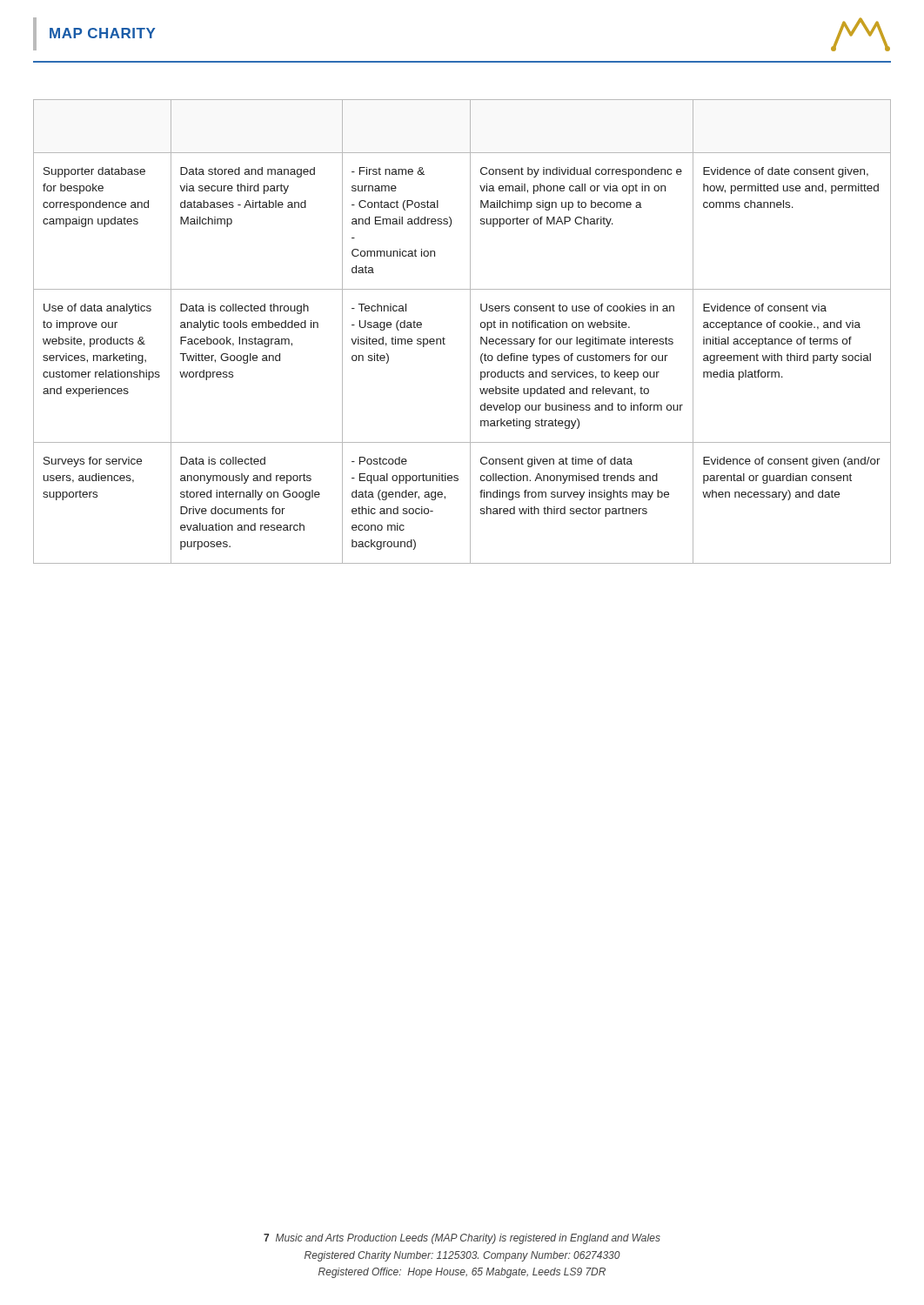Find a table
The height and width of the screenshot is (1305, 924).
pyautogui.click(x=462, y=331)
